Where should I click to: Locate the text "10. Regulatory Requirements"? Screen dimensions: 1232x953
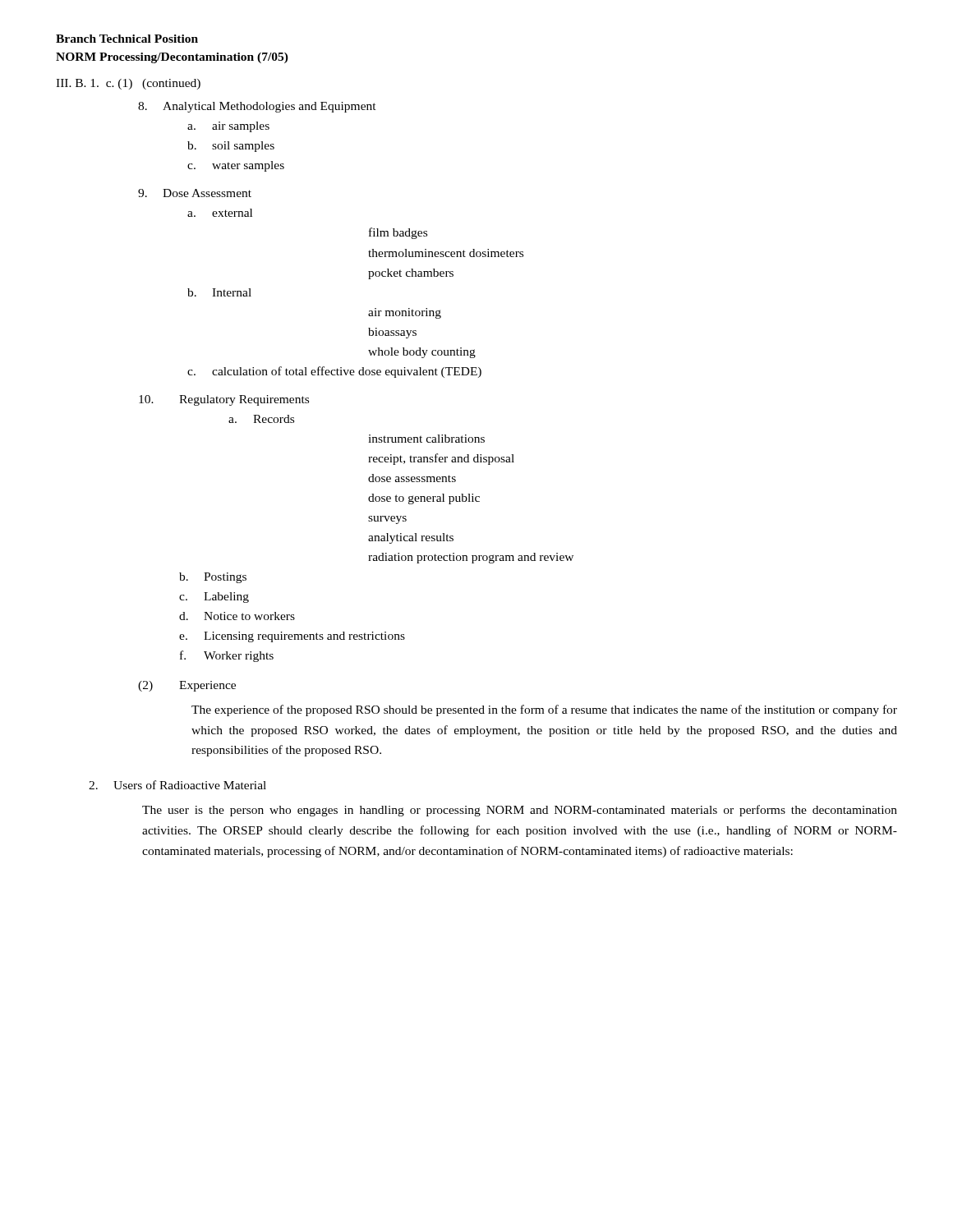(x=224, y=400)
